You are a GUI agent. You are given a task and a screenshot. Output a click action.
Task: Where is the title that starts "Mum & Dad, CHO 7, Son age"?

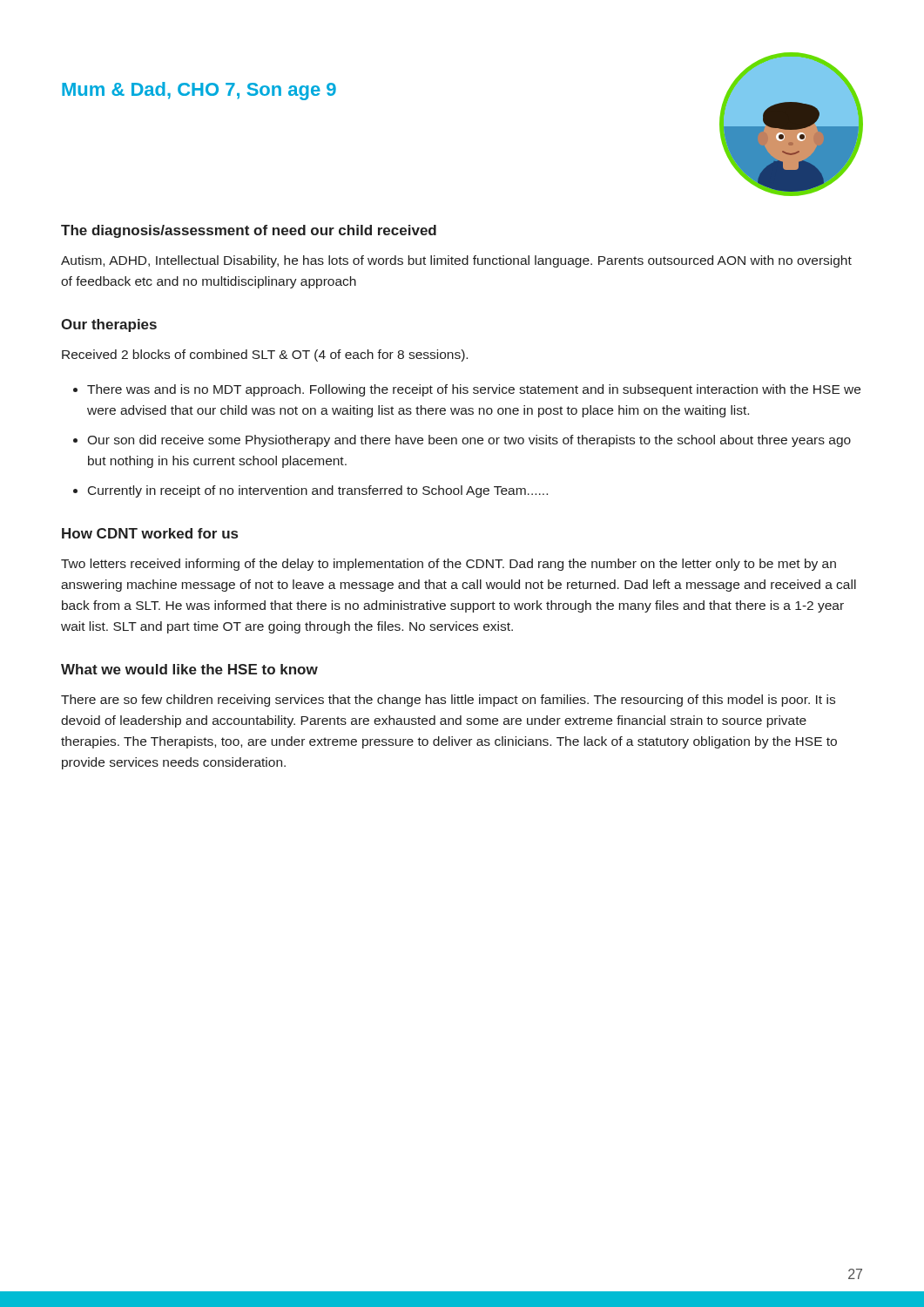[x=199, y=89]
